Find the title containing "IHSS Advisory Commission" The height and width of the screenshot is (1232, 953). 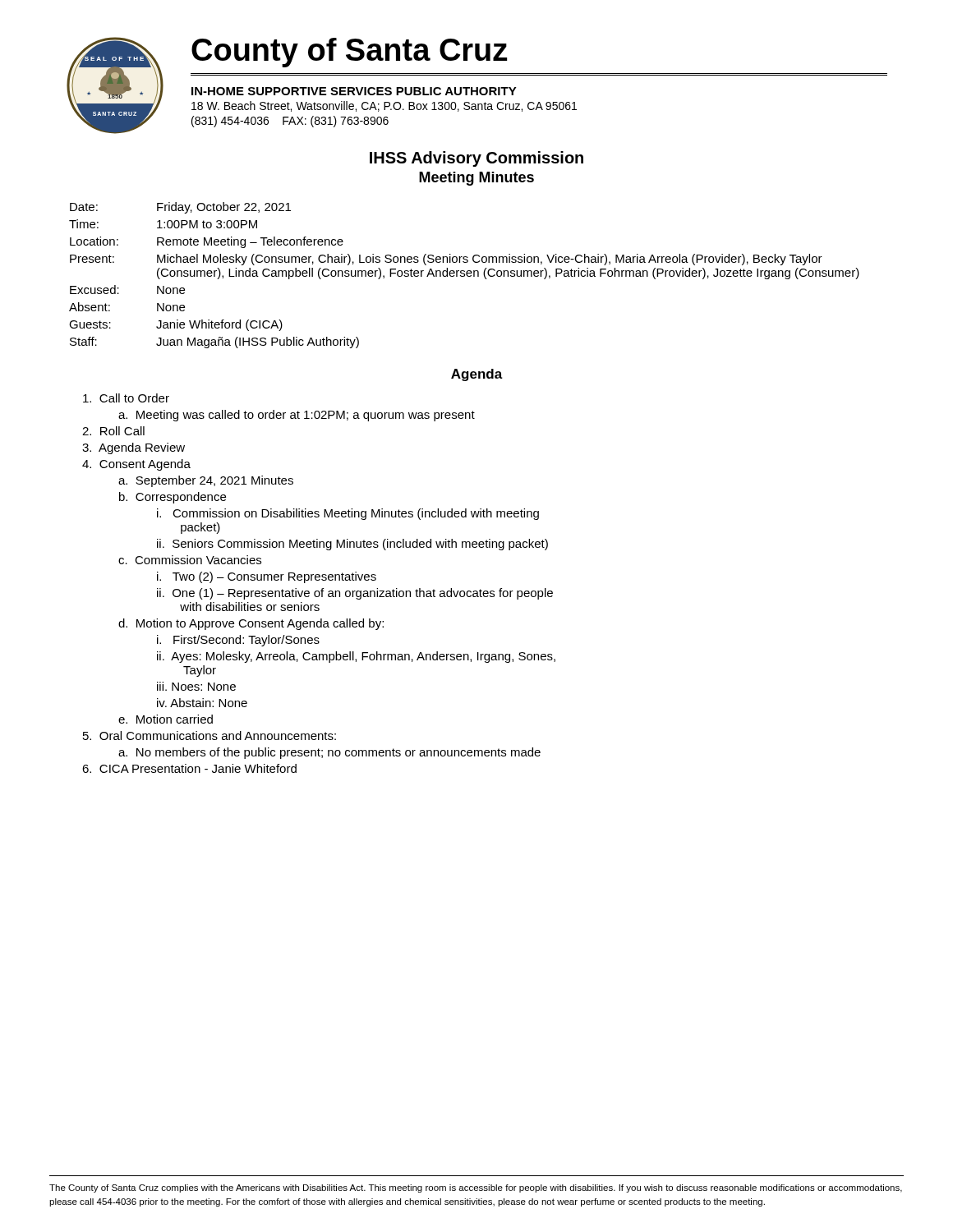click(x=476, y=158)
